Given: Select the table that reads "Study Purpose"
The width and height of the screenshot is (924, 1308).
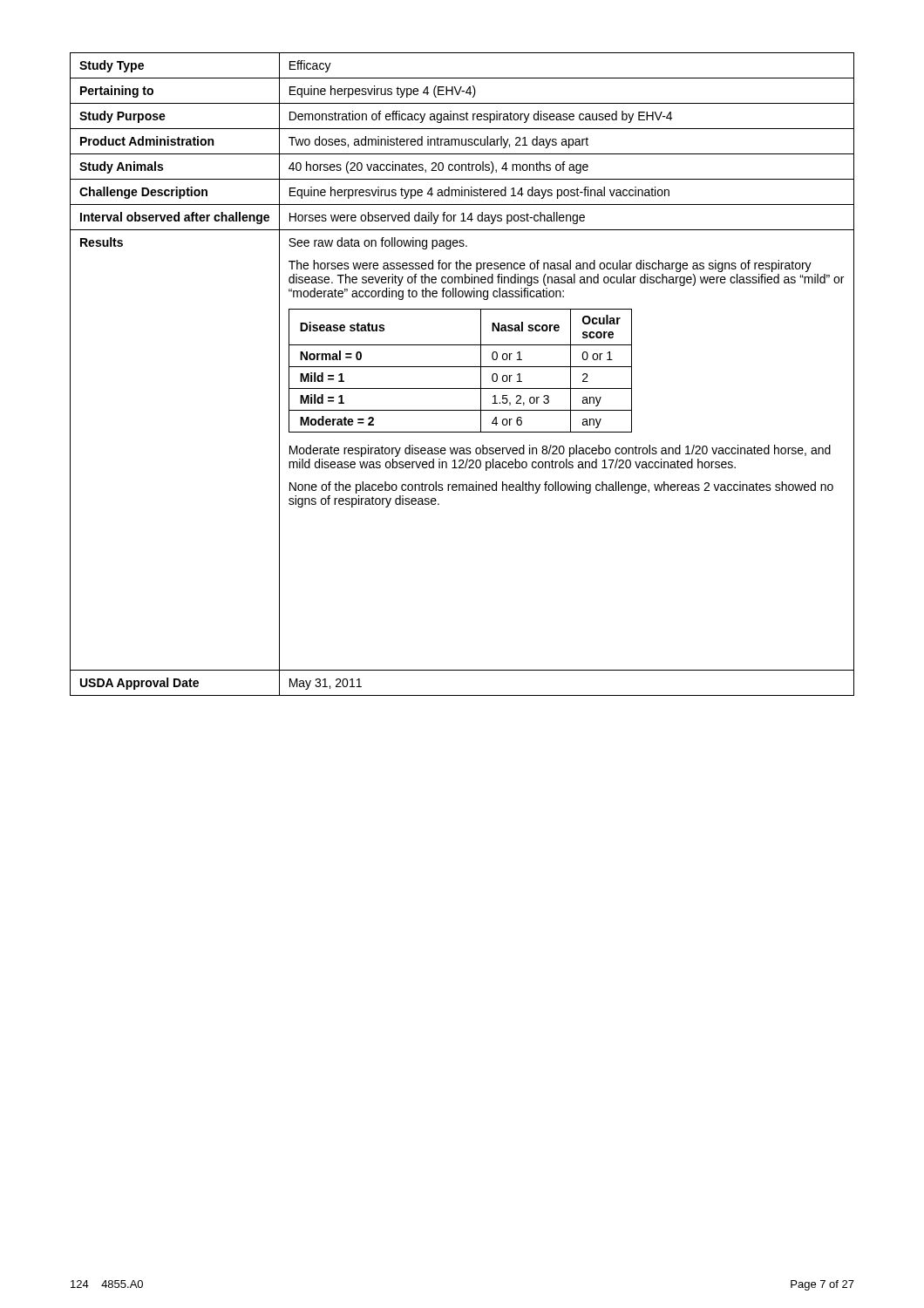Looking at the screenshot, I should tap(462, 374).
